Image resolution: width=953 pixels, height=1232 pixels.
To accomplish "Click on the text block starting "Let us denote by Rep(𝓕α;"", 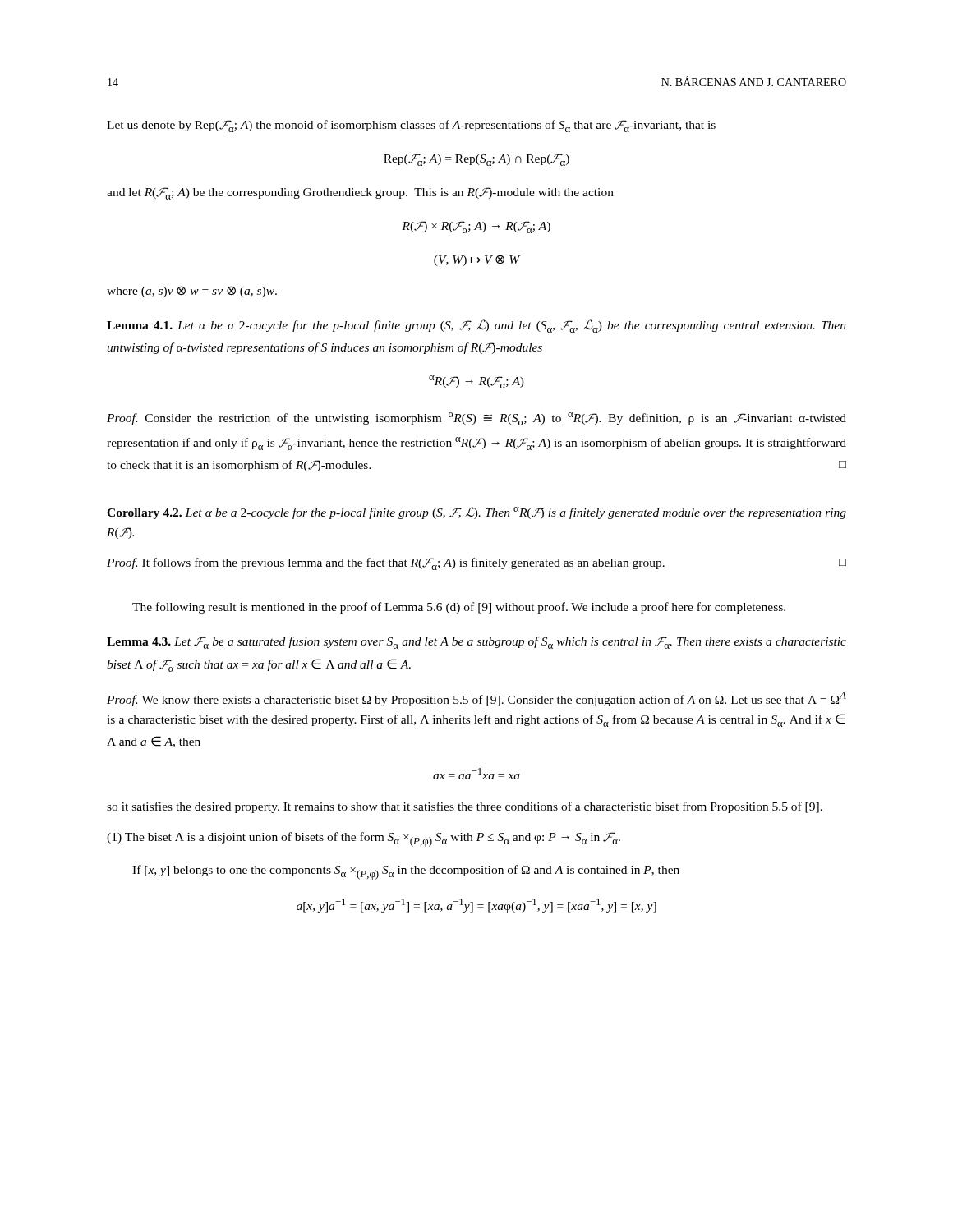I will click(476, 126).
